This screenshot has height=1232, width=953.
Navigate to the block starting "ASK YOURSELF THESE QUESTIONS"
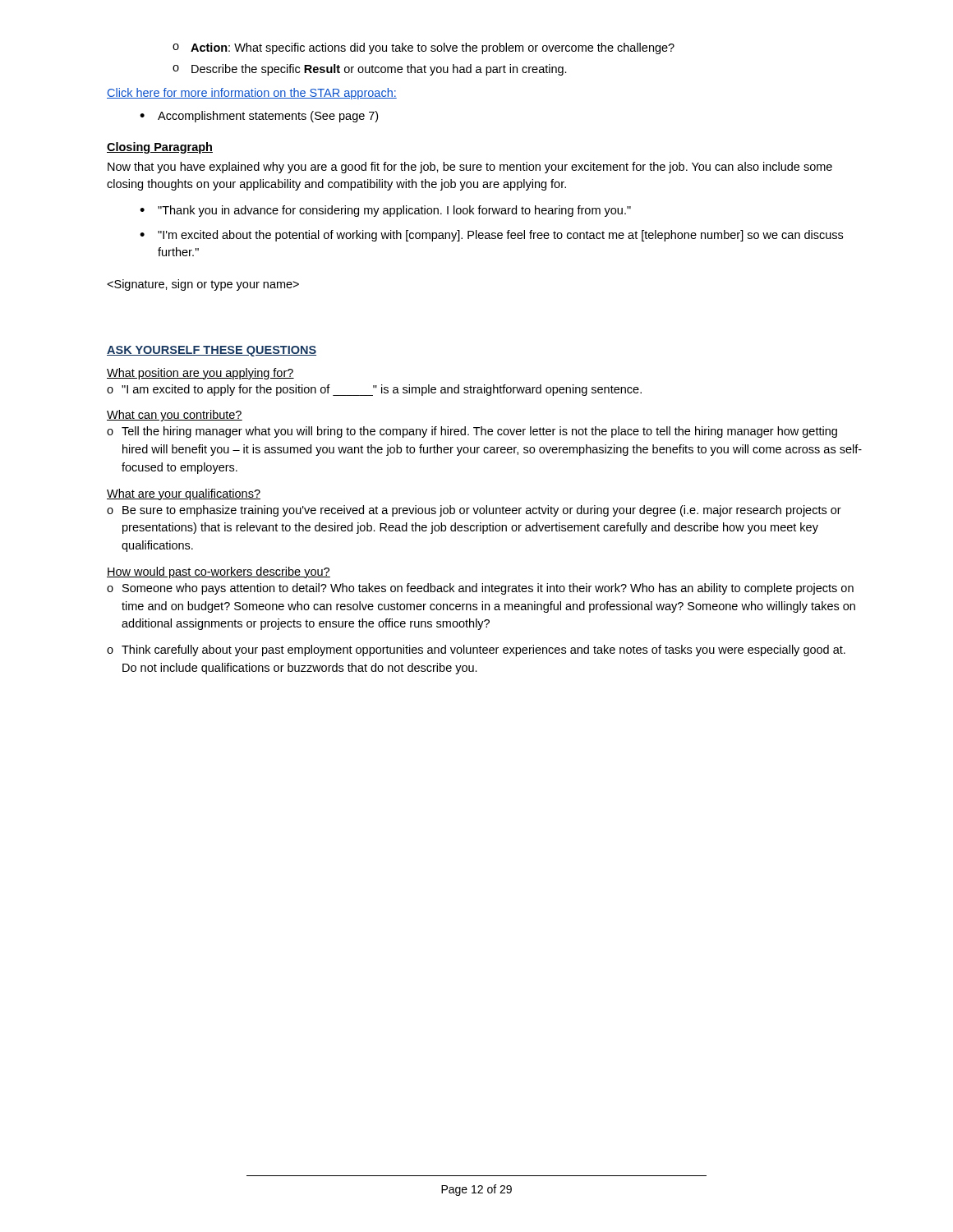[x=212, y=349]
